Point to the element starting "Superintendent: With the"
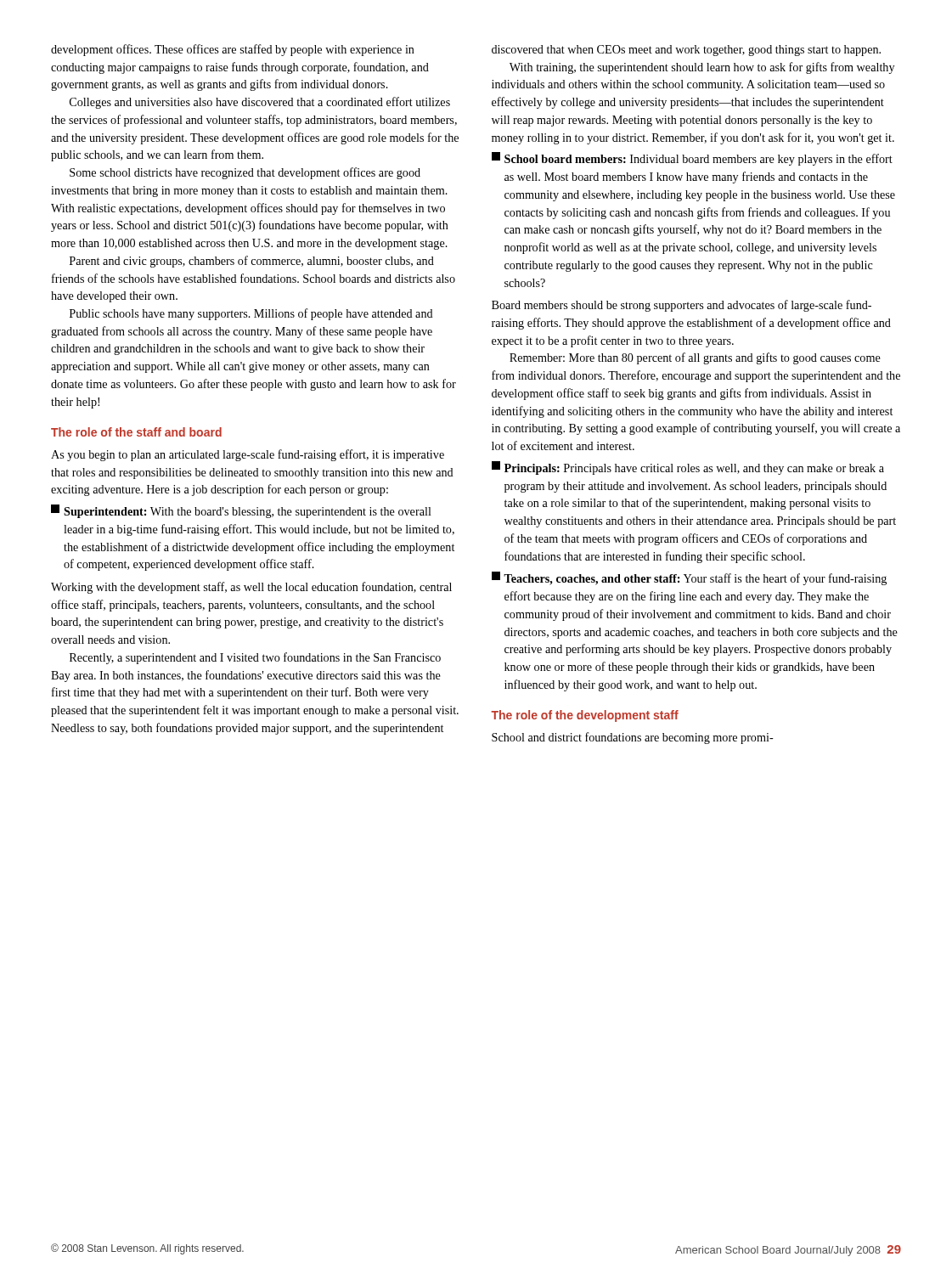This screenshot has height=1274, width=952. pos(256,538)
